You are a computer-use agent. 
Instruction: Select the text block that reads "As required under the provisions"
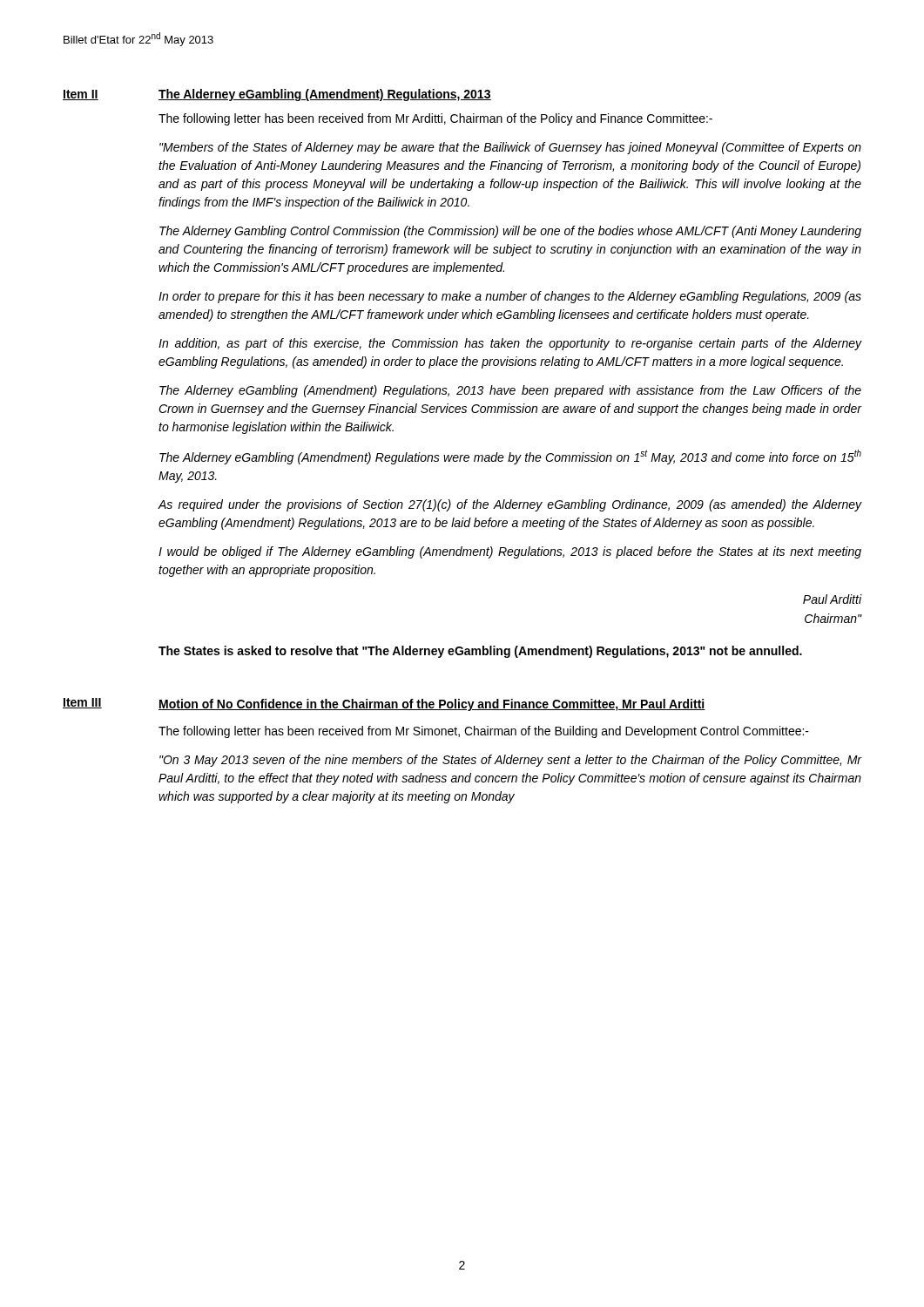click(510, 513)
